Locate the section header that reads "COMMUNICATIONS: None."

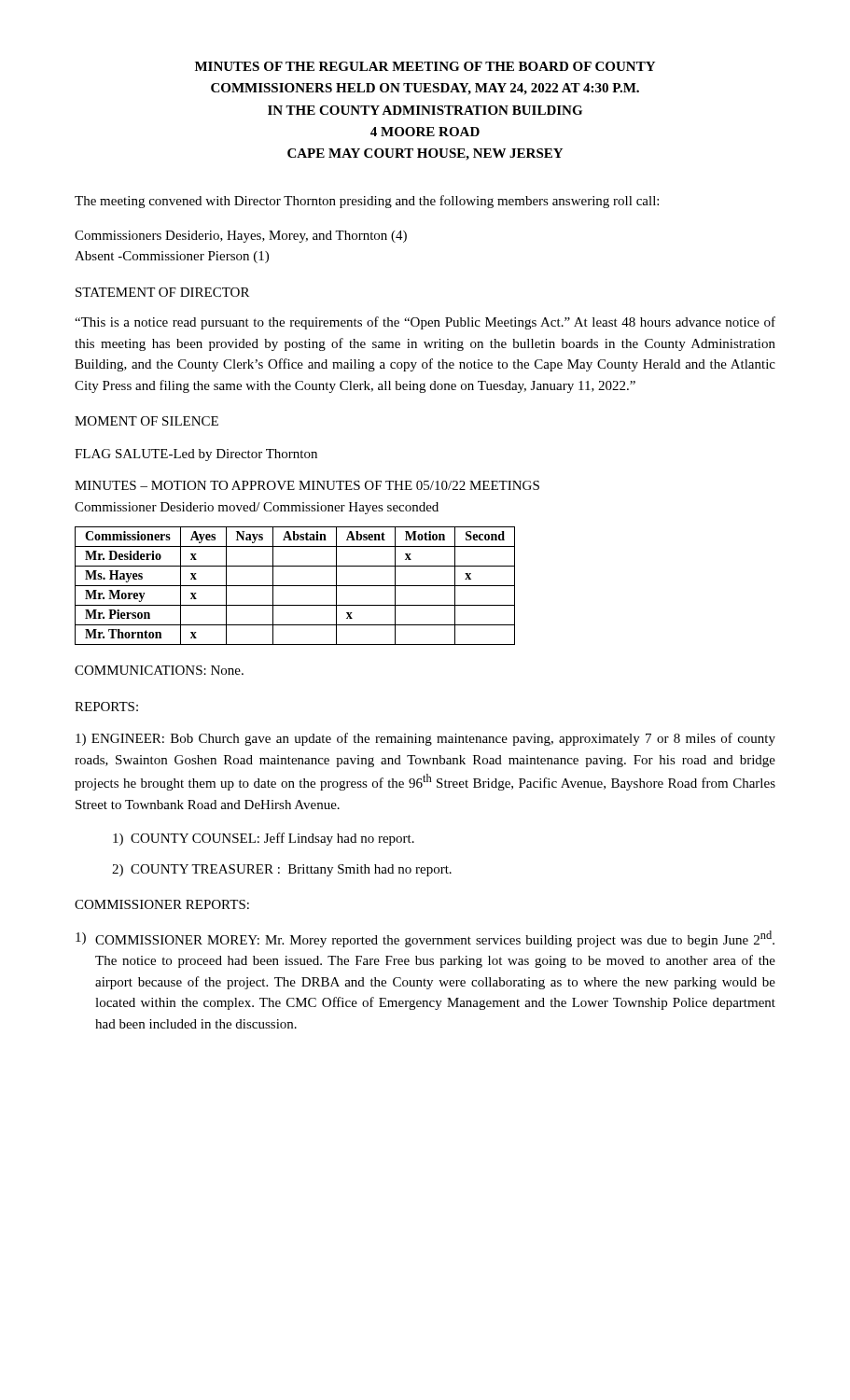click(159, 670)
